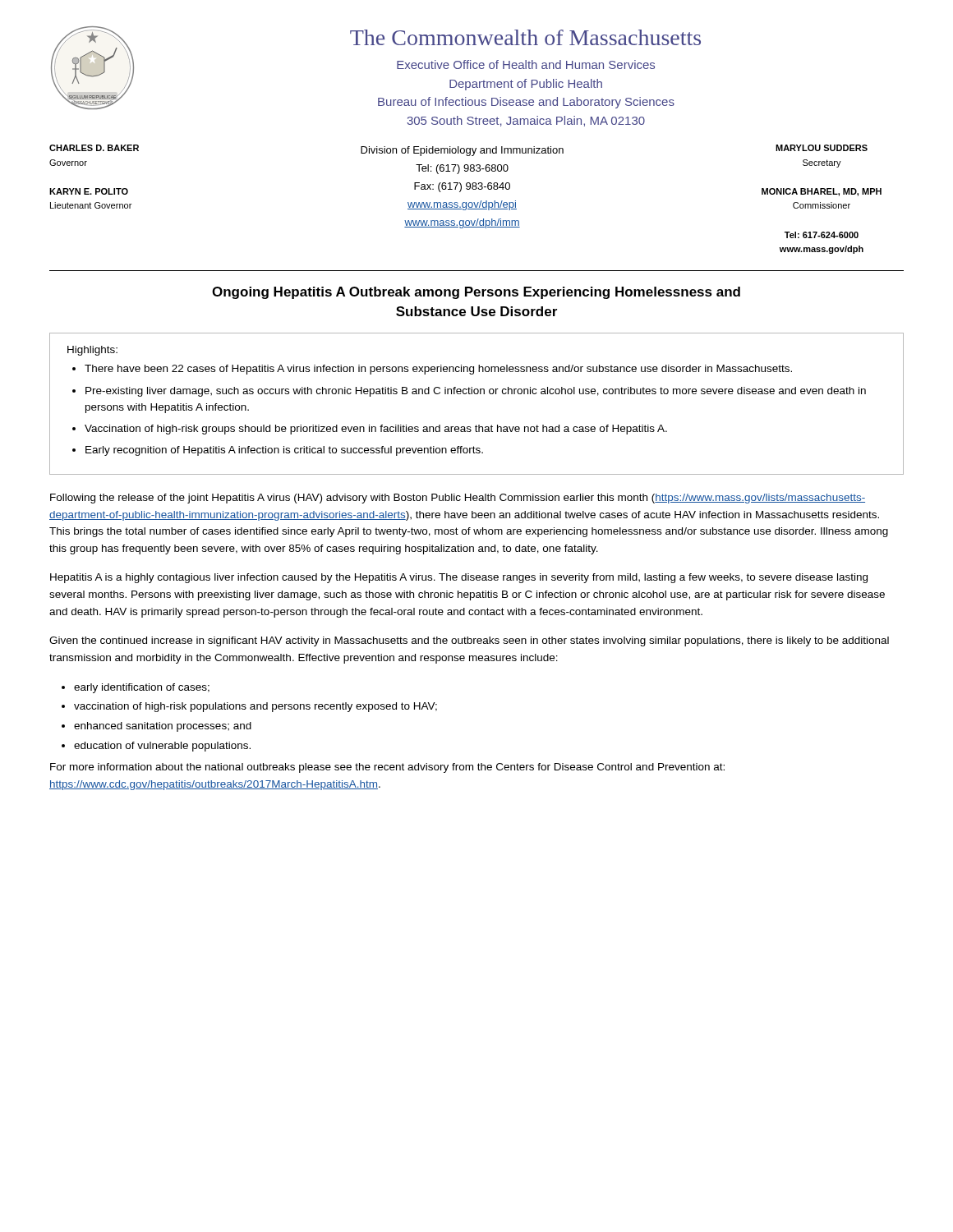Locate the text starting "For more information about the national outbreaks"
The height and width of the screenshot is (1232, 953).
click(387, 776)
